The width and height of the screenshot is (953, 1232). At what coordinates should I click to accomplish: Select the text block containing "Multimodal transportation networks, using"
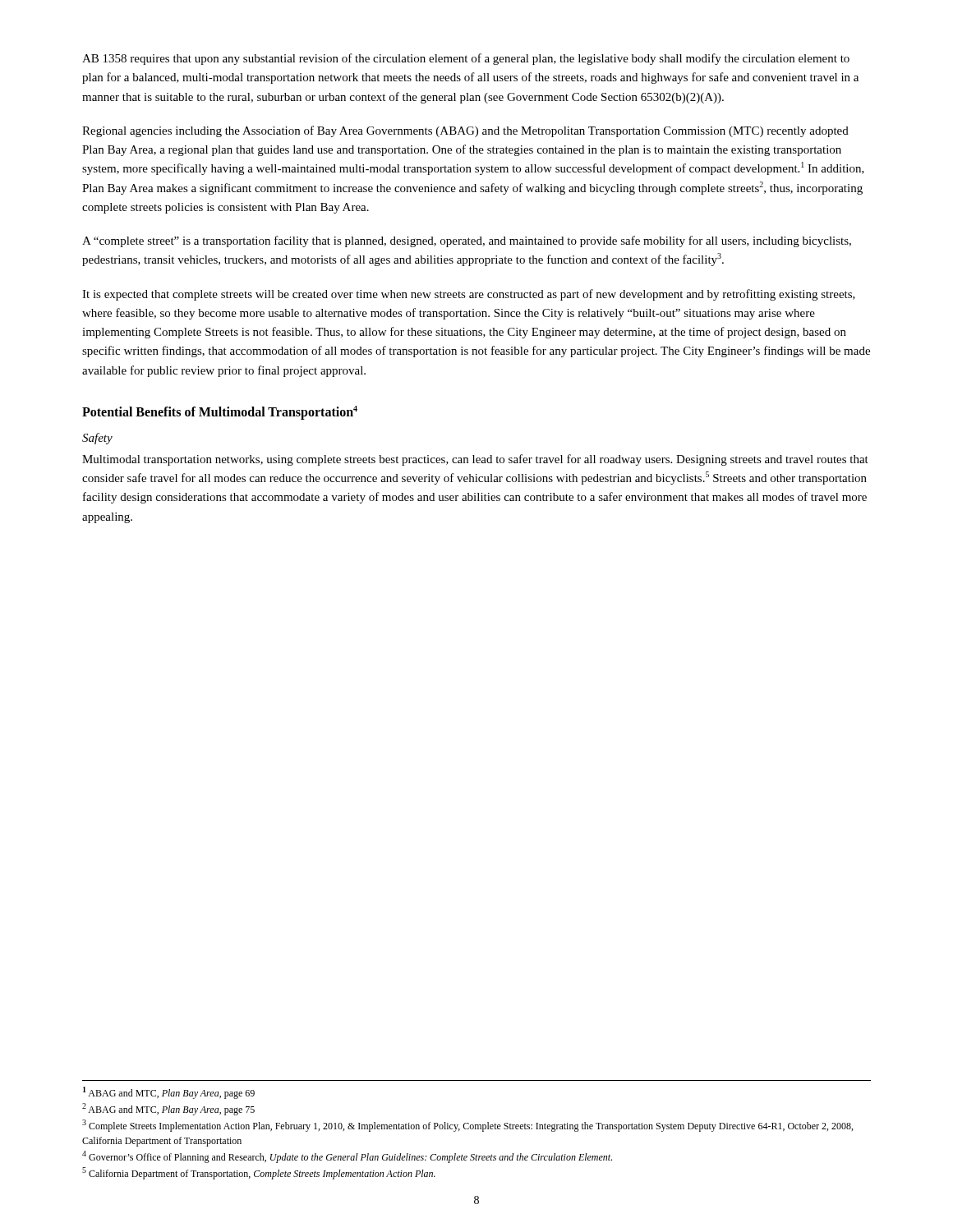click(x=475, y=488)
